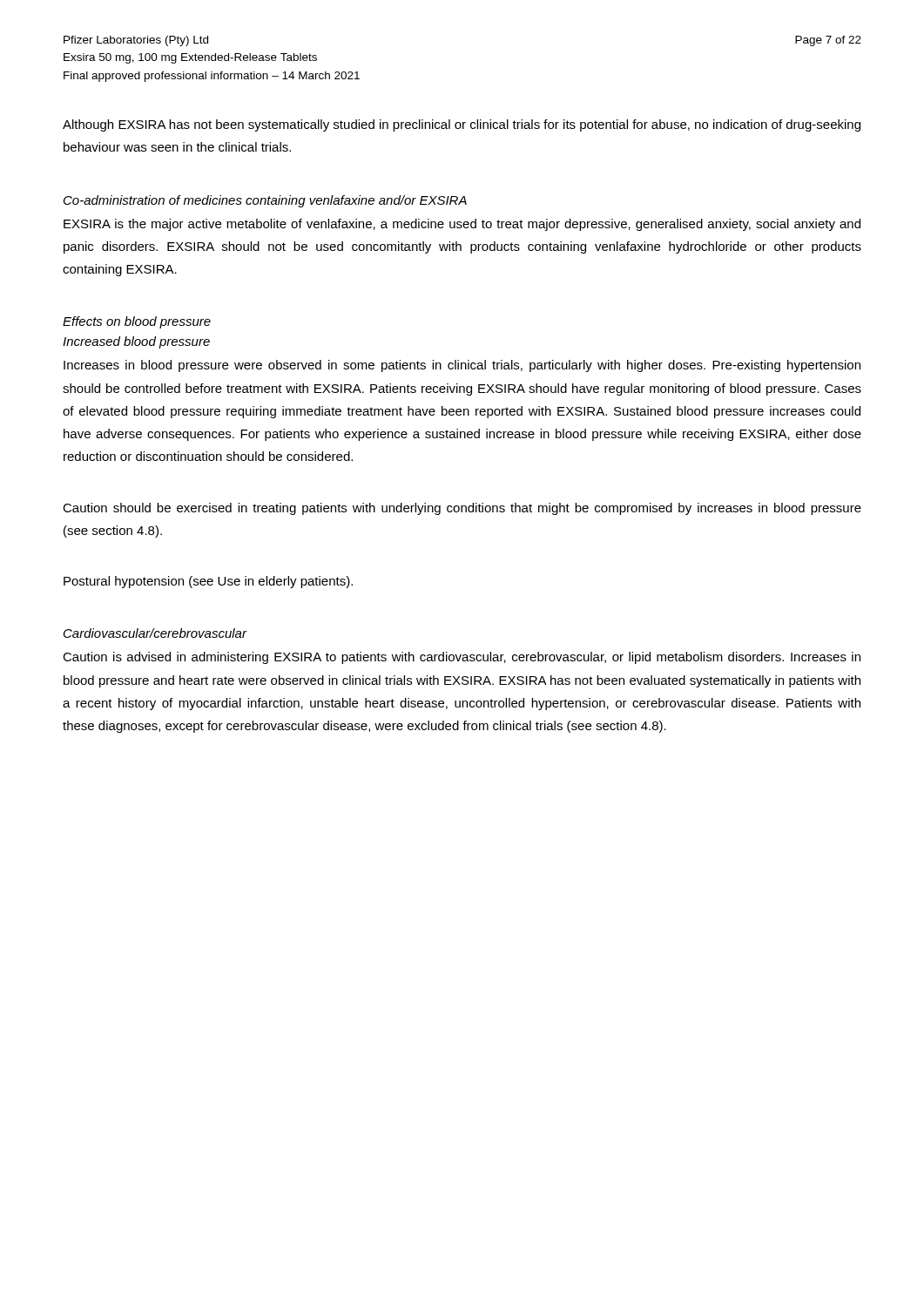Image resolution: width=924 pixels, height=1307 pixels.
Task: Locate the block of text that opens with "Although EXSIRA has not been systematically studied in"
Action: (462, 136)
